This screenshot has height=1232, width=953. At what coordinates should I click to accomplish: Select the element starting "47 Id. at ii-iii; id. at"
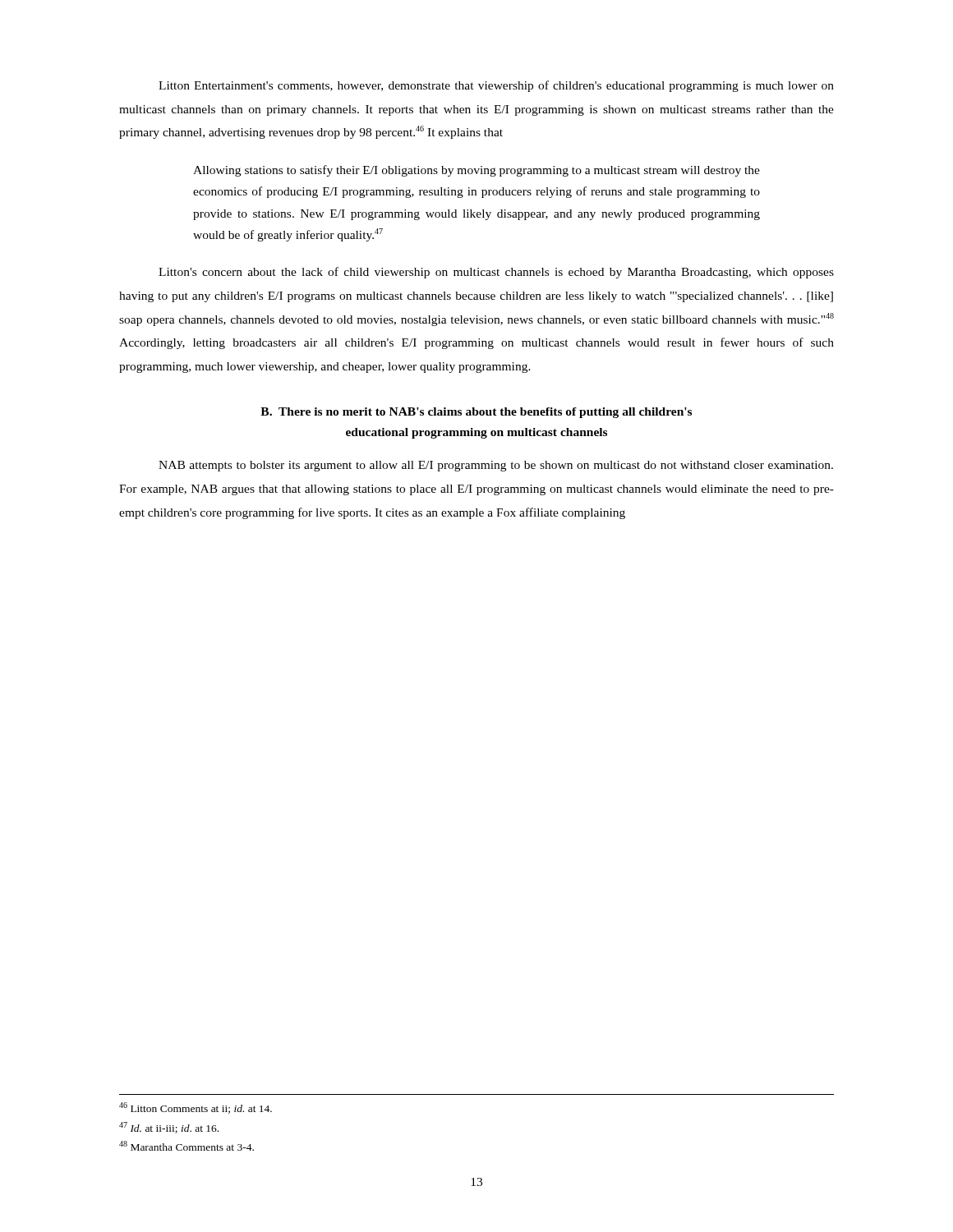coord(169,1128)
